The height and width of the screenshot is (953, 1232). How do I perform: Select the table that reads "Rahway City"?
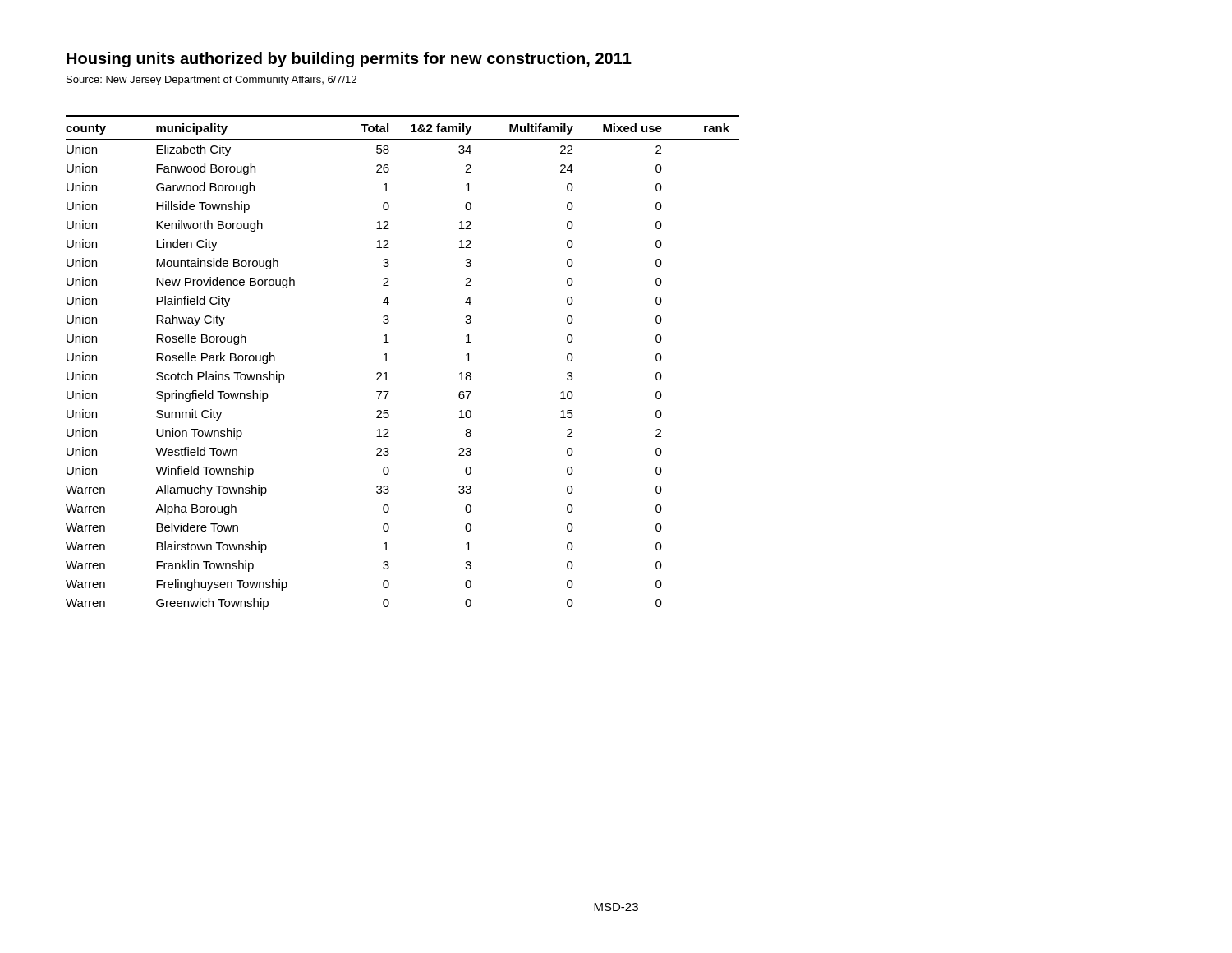(616, 364)
